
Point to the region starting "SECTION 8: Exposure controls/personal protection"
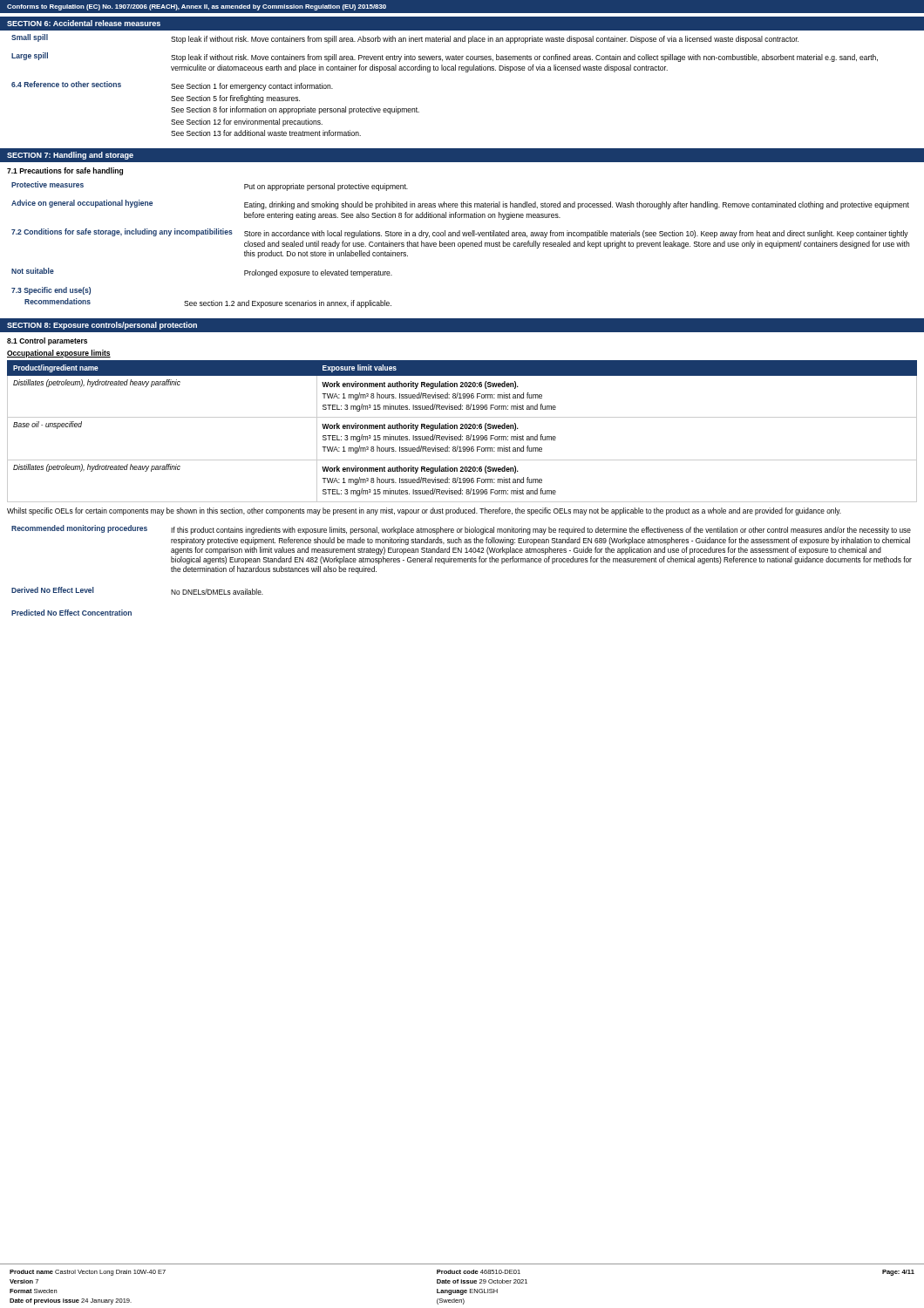[x=102, y=325]
